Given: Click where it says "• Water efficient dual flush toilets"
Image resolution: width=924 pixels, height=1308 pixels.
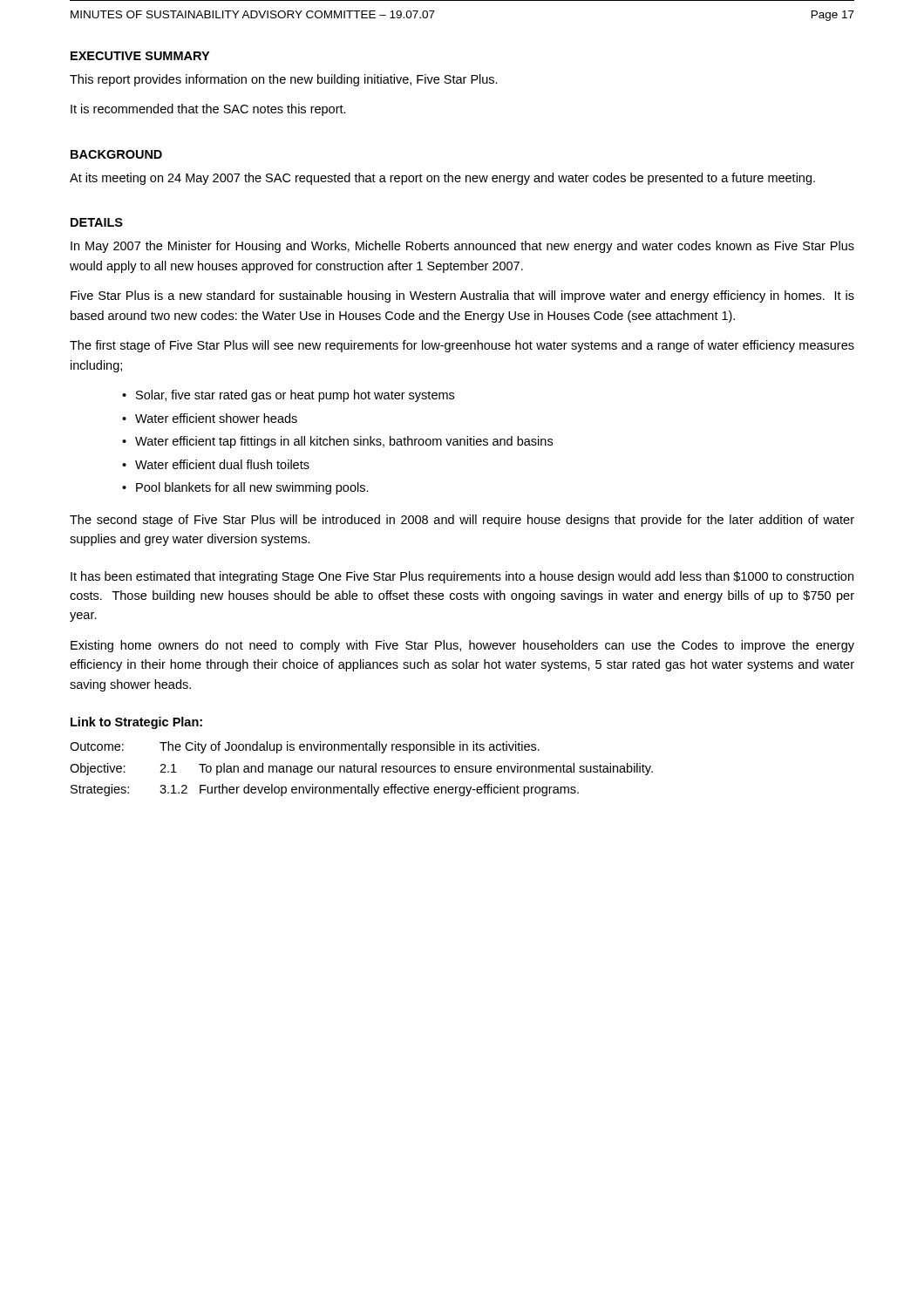Looking at the screenshot, I should [216, 465].
